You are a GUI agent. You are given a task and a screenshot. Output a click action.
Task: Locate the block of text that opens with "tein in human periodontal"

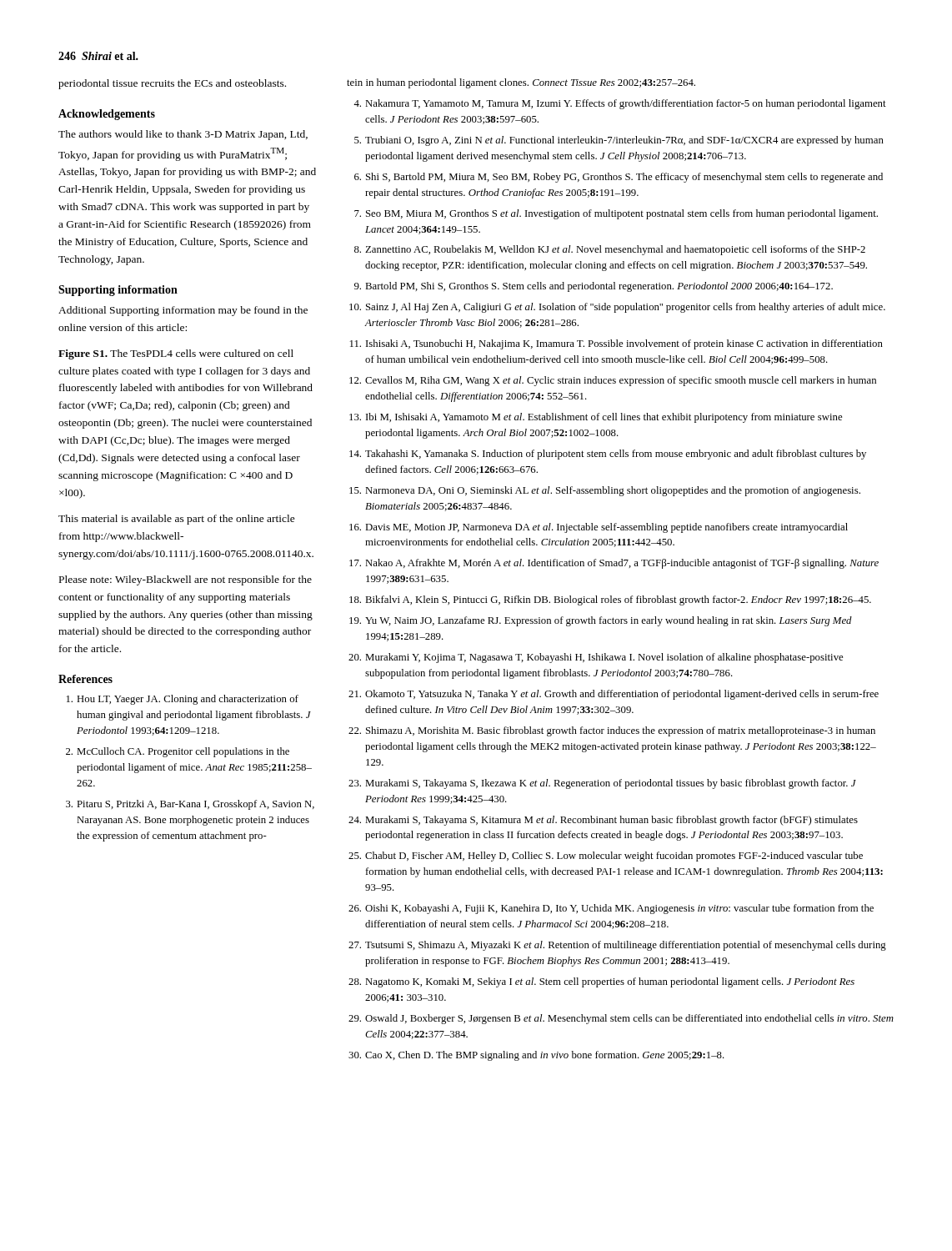[620, 83]
